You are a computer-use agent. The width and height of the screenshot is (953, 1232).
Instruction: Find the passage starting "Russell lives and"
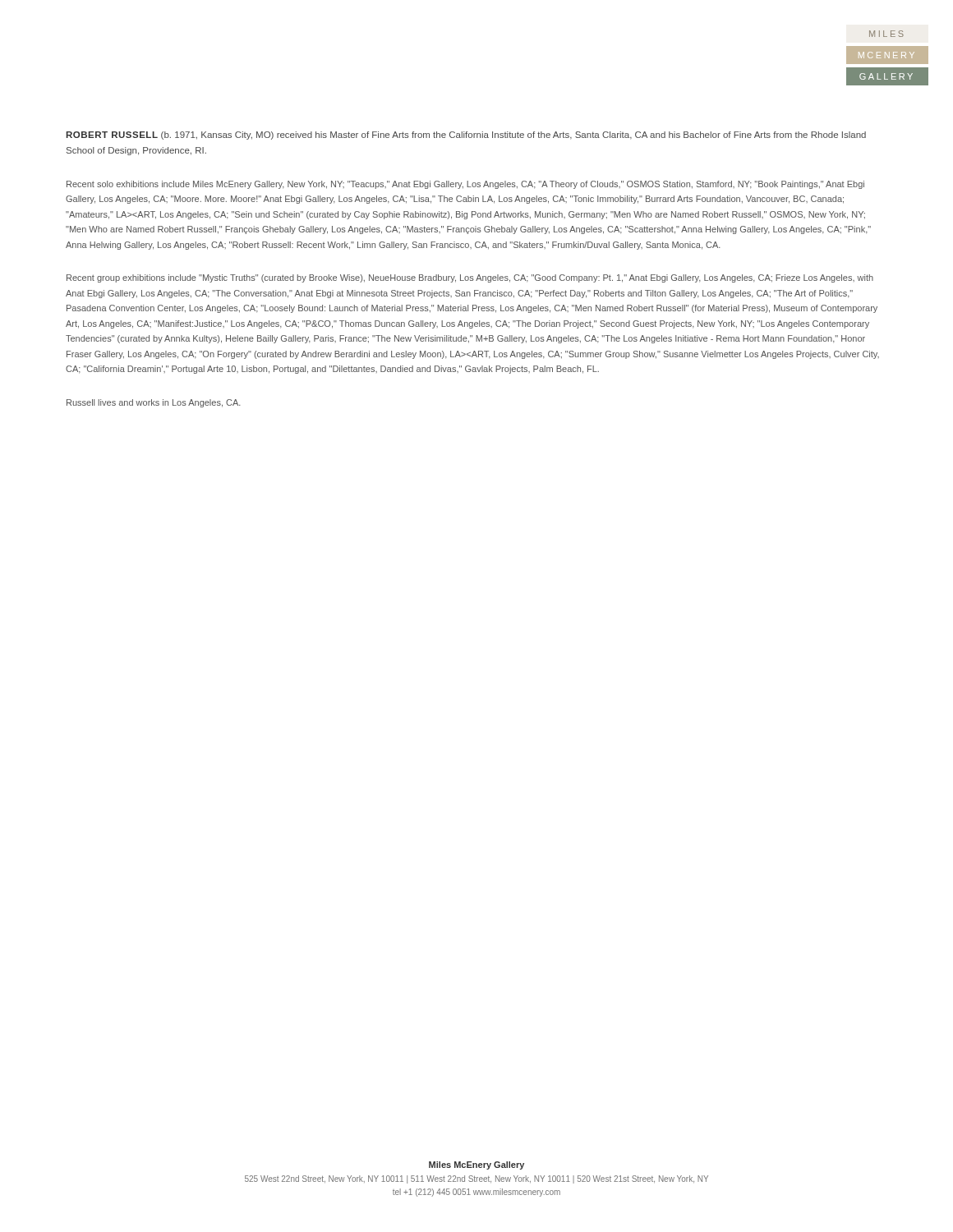(153, 402)
